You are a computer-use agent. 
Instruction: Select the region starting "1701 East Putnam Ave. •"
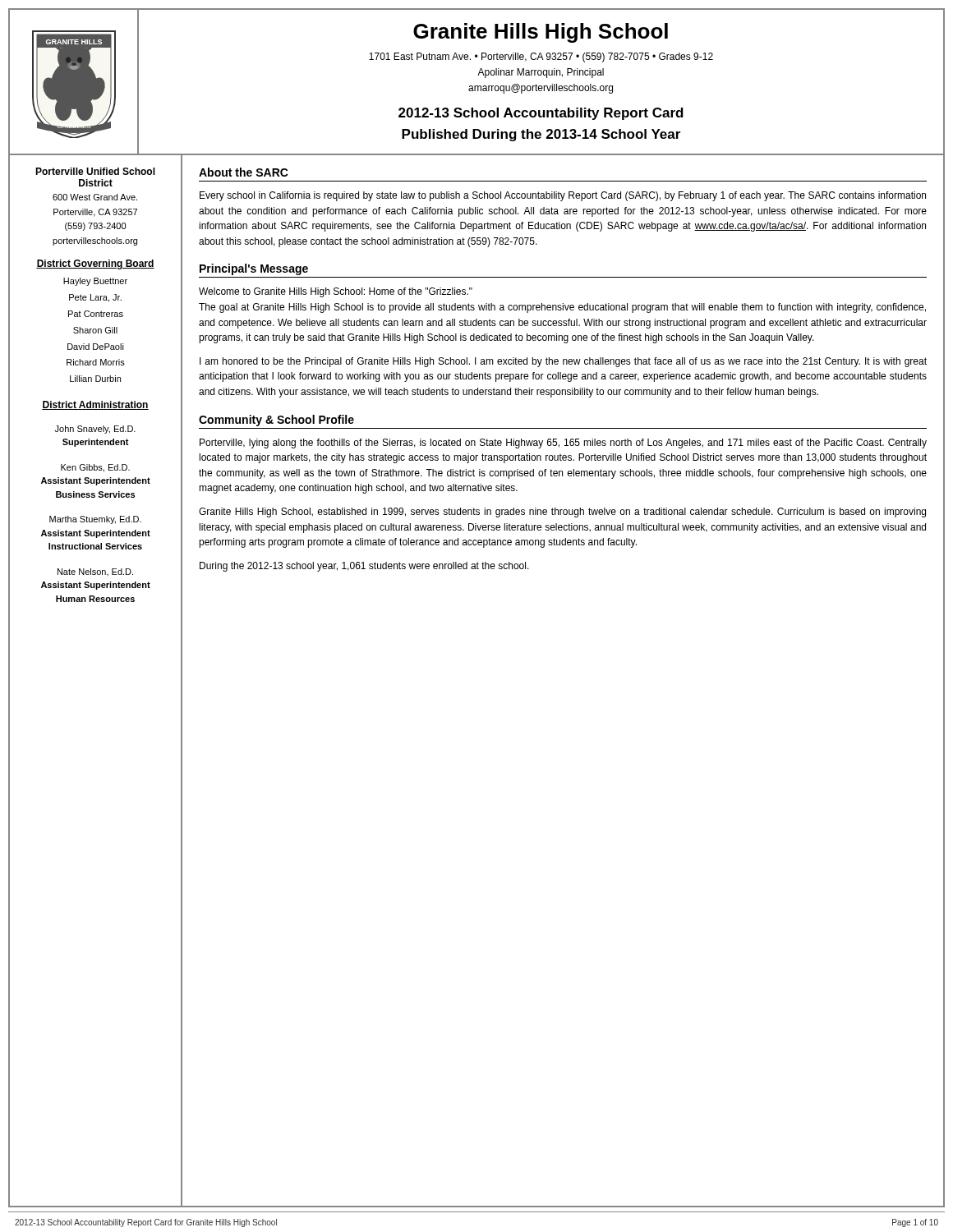tap(541, 72)
